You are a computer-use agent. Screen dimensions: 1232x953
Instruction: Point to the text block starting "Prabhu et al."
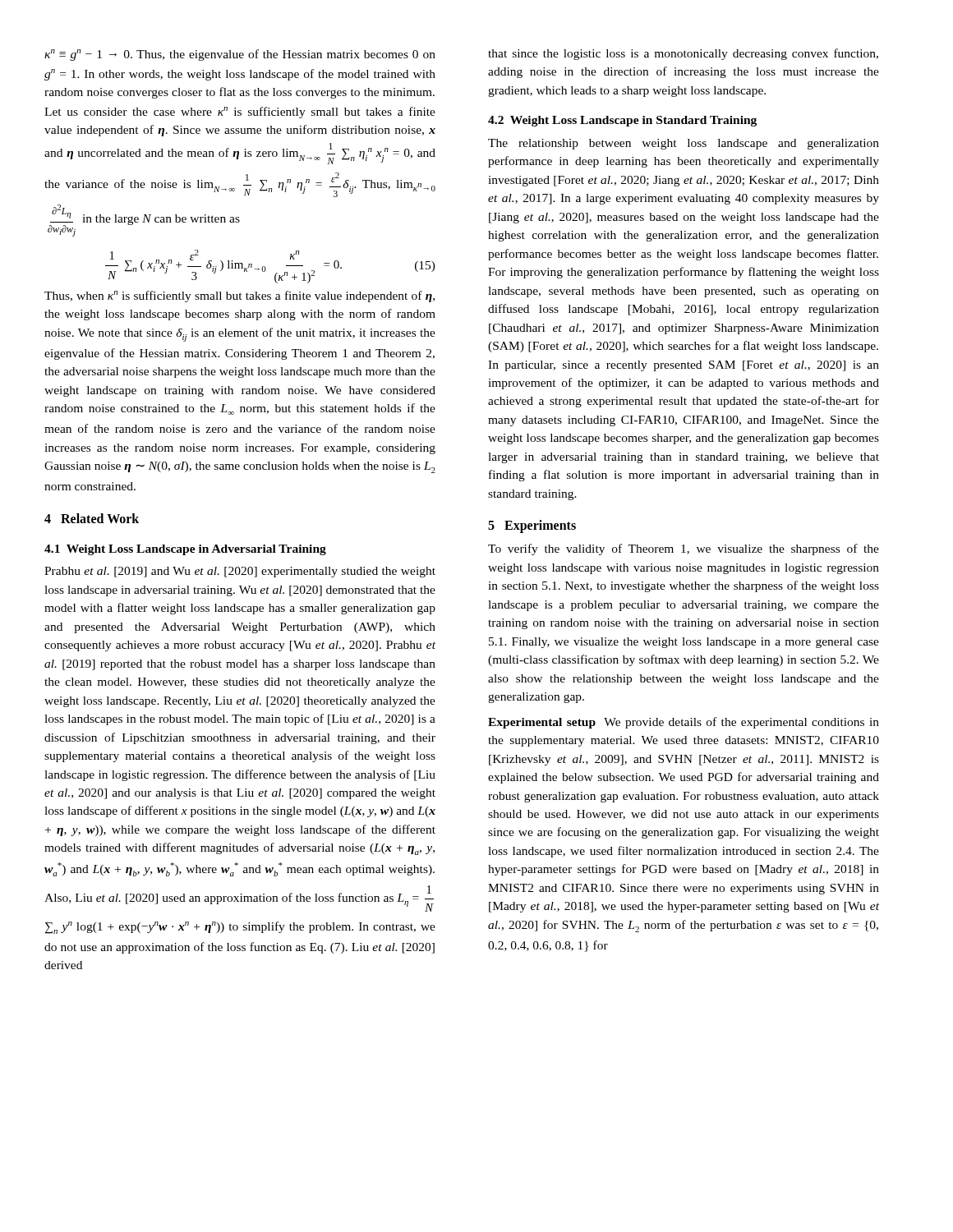pos(240,768)
